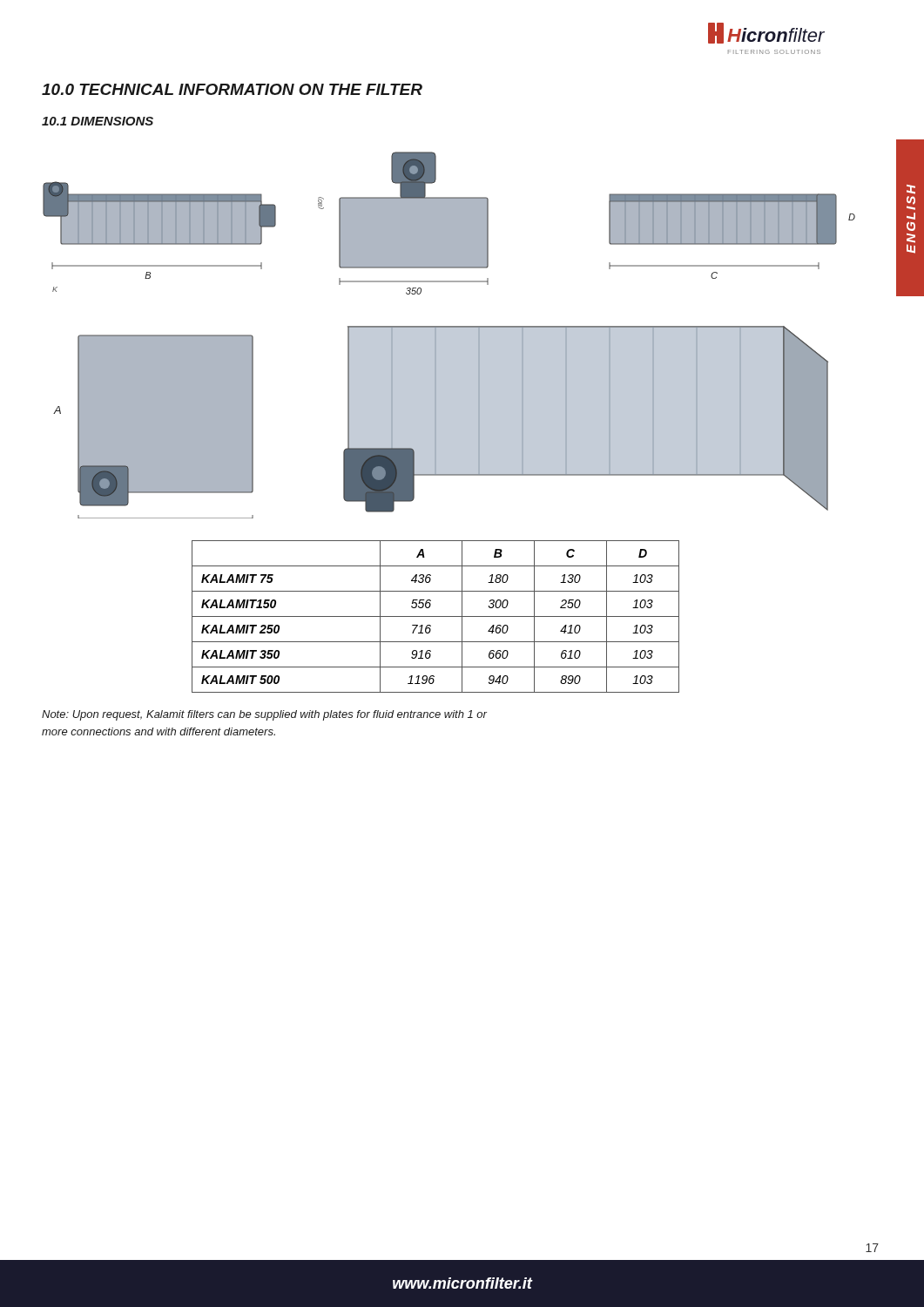Find the section header that reads "10.1 DIMENSIONS"

pyautogui.click(x=98, y=121)
